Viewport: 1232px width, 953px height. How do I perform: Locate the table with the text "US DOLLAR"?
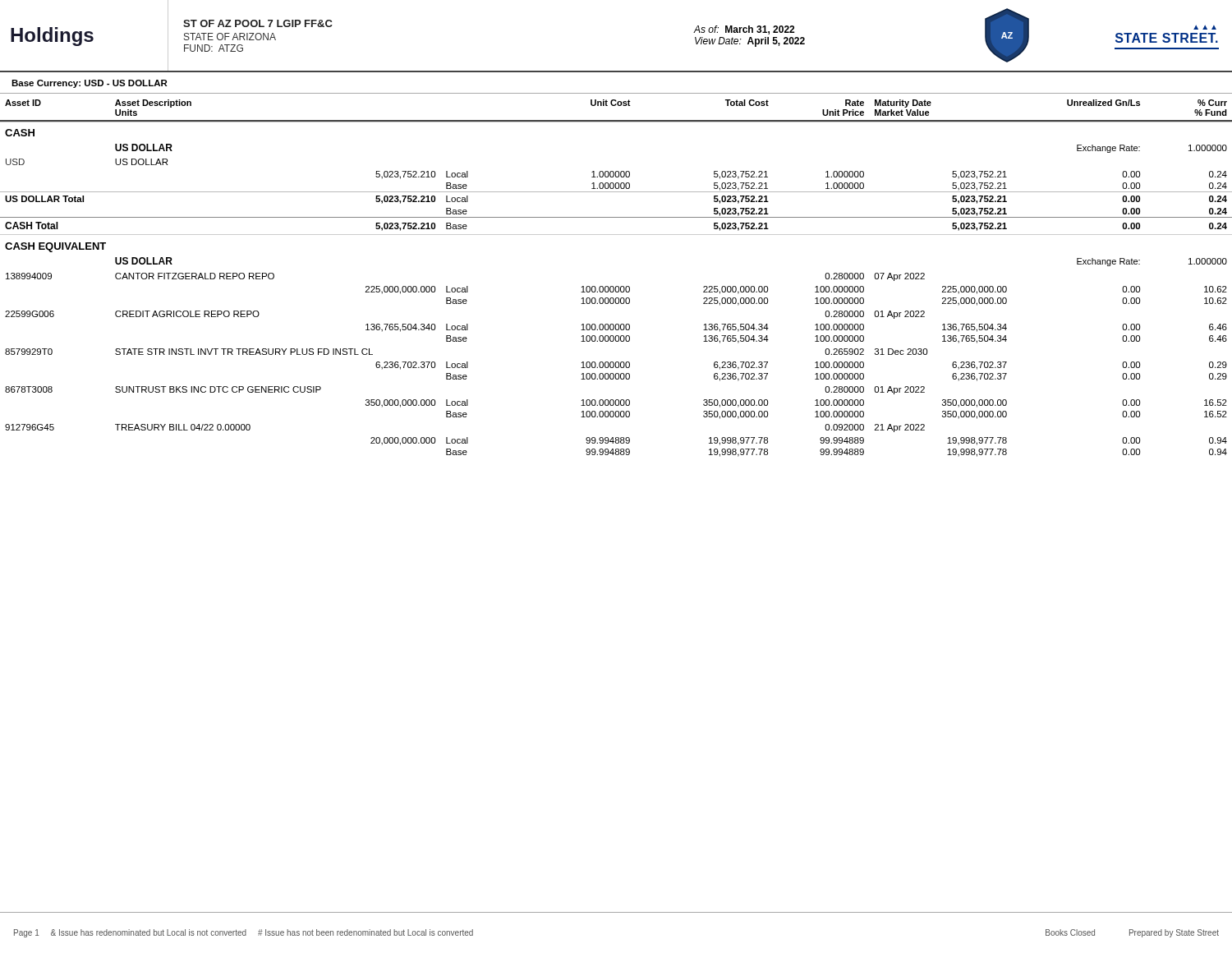click(x=616, y=517)
